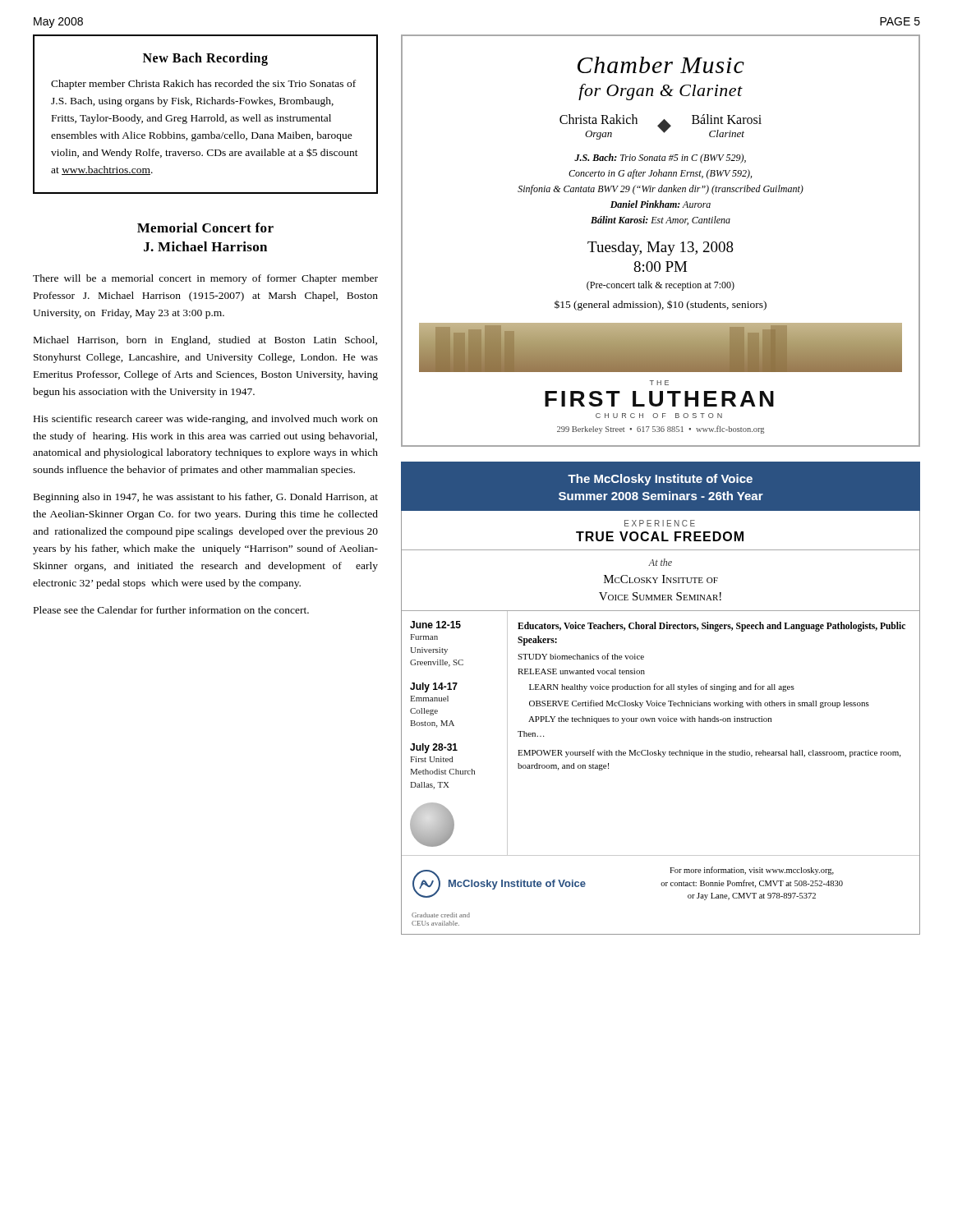Locate the block of text that opens with "STUDY biomechanics of the"

tap(581, 656)
